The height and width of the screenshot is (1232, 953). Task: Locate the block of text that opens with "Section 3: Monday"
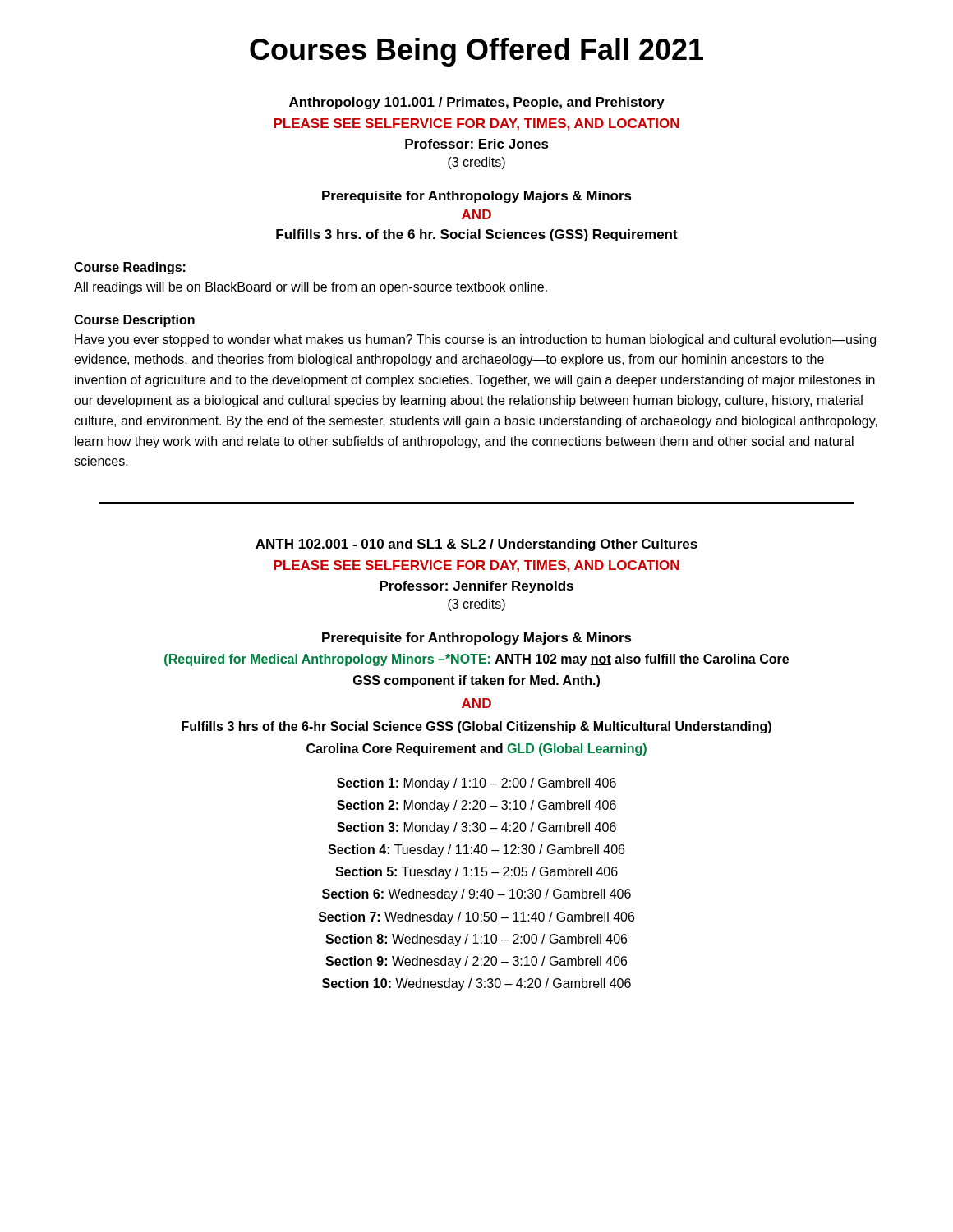click(x=476, y=827)
